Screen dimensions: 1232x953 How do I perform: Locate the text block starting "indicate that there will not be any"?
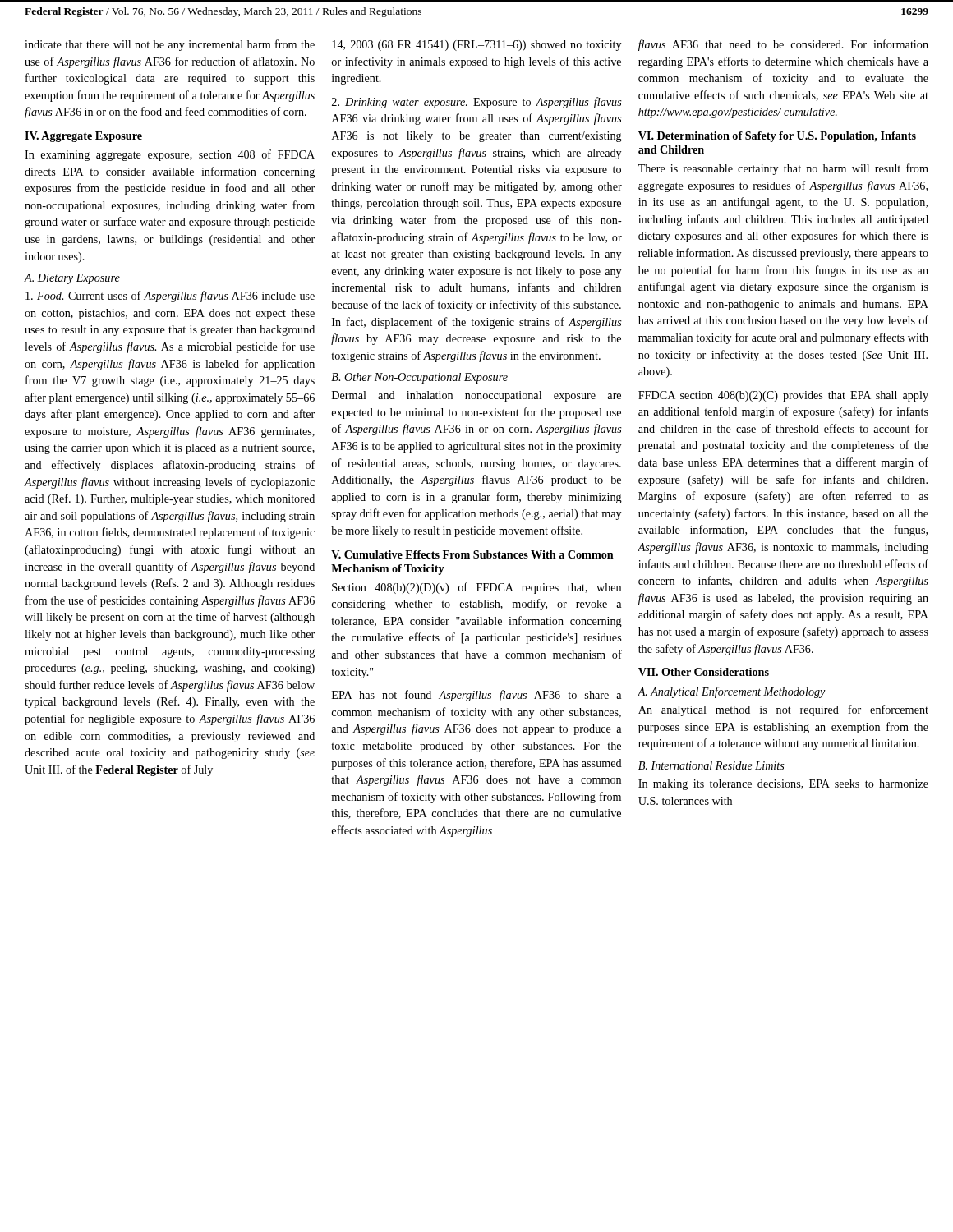click(170, 78)
